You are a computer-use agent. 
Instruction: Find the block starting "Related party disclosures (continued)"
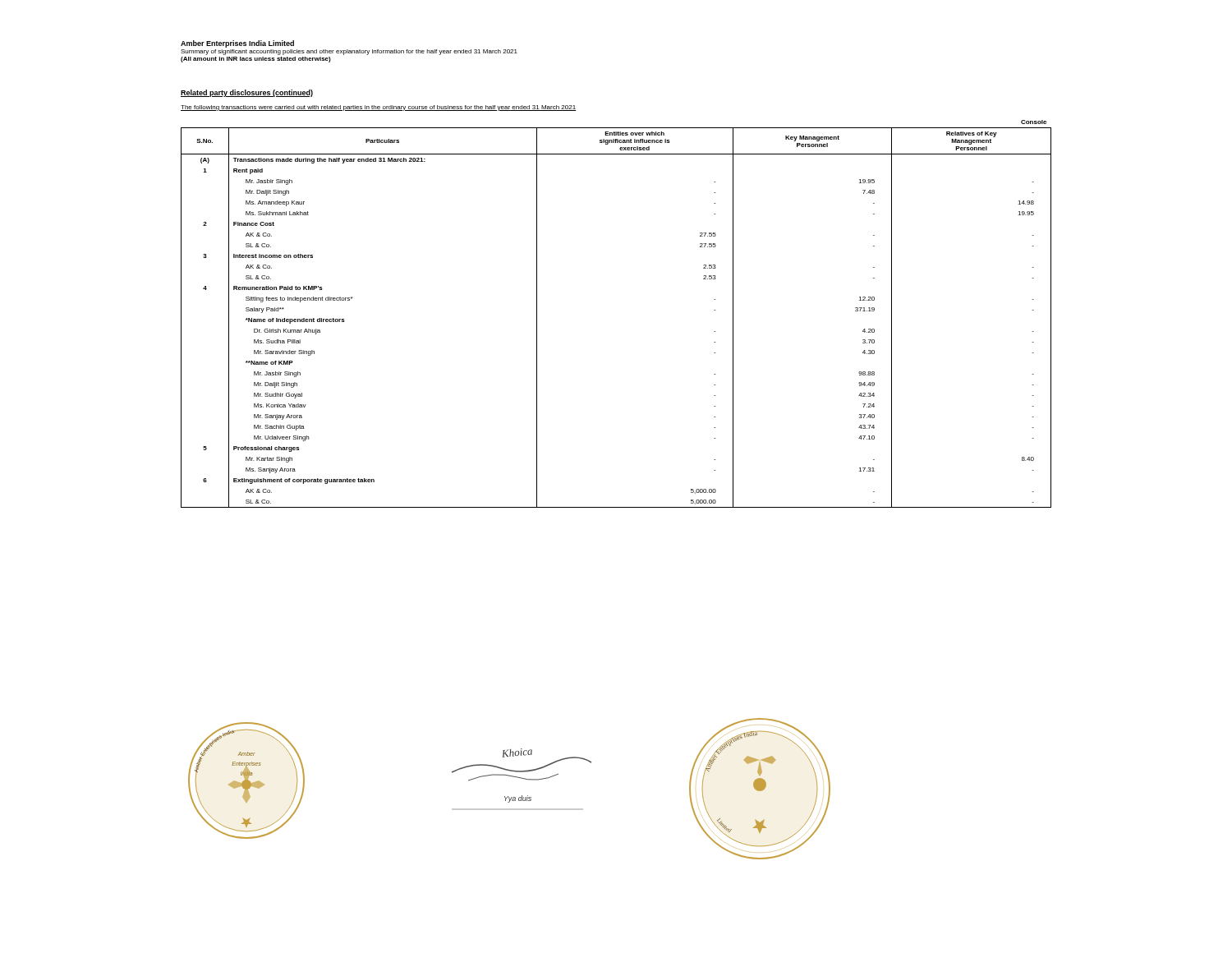click(x=247, y=93)
